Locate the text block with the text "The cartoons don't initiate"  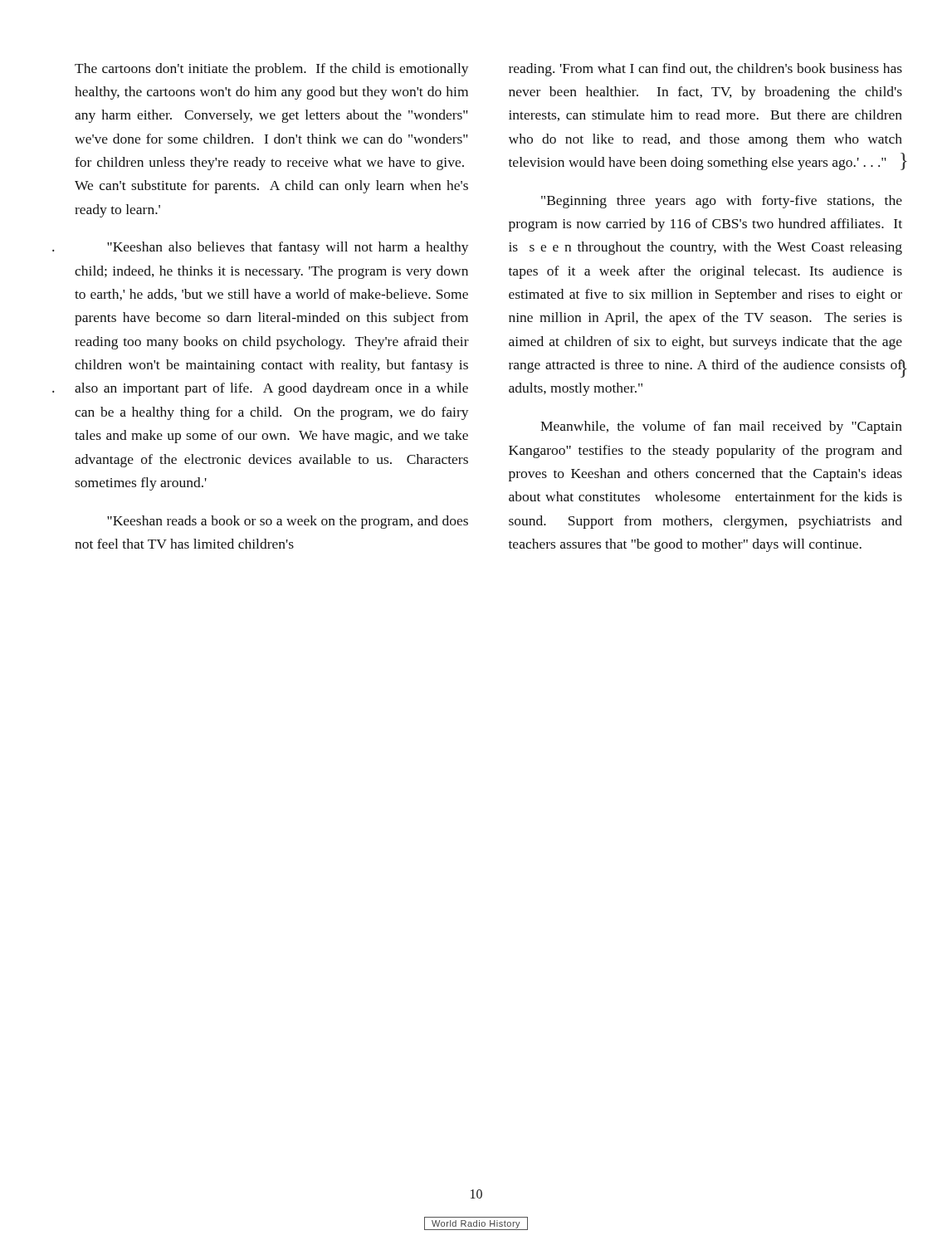[x=272, y=306]
